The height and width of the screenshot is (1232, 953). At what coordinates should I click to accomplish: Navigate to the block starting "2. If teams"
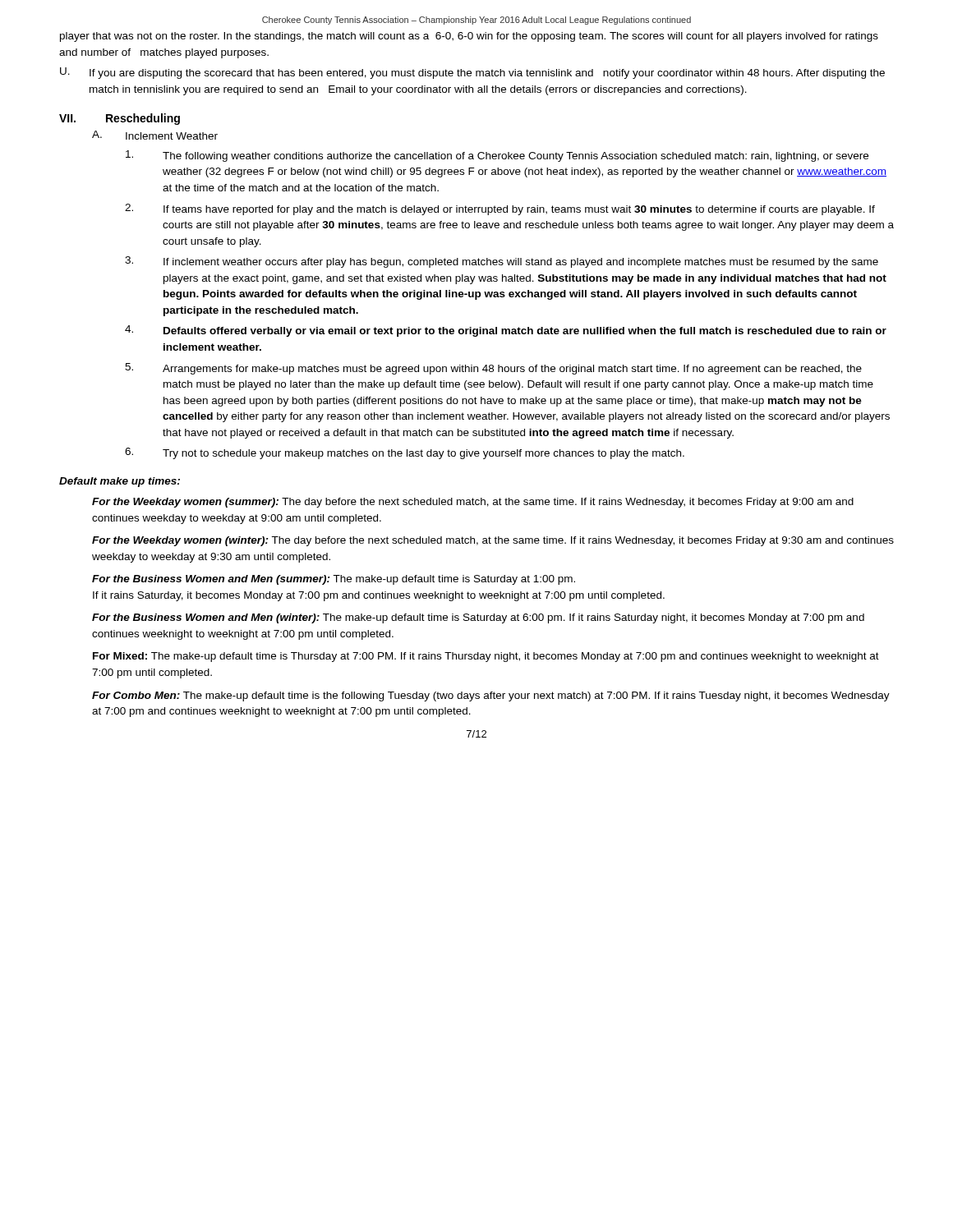point(509,225)
